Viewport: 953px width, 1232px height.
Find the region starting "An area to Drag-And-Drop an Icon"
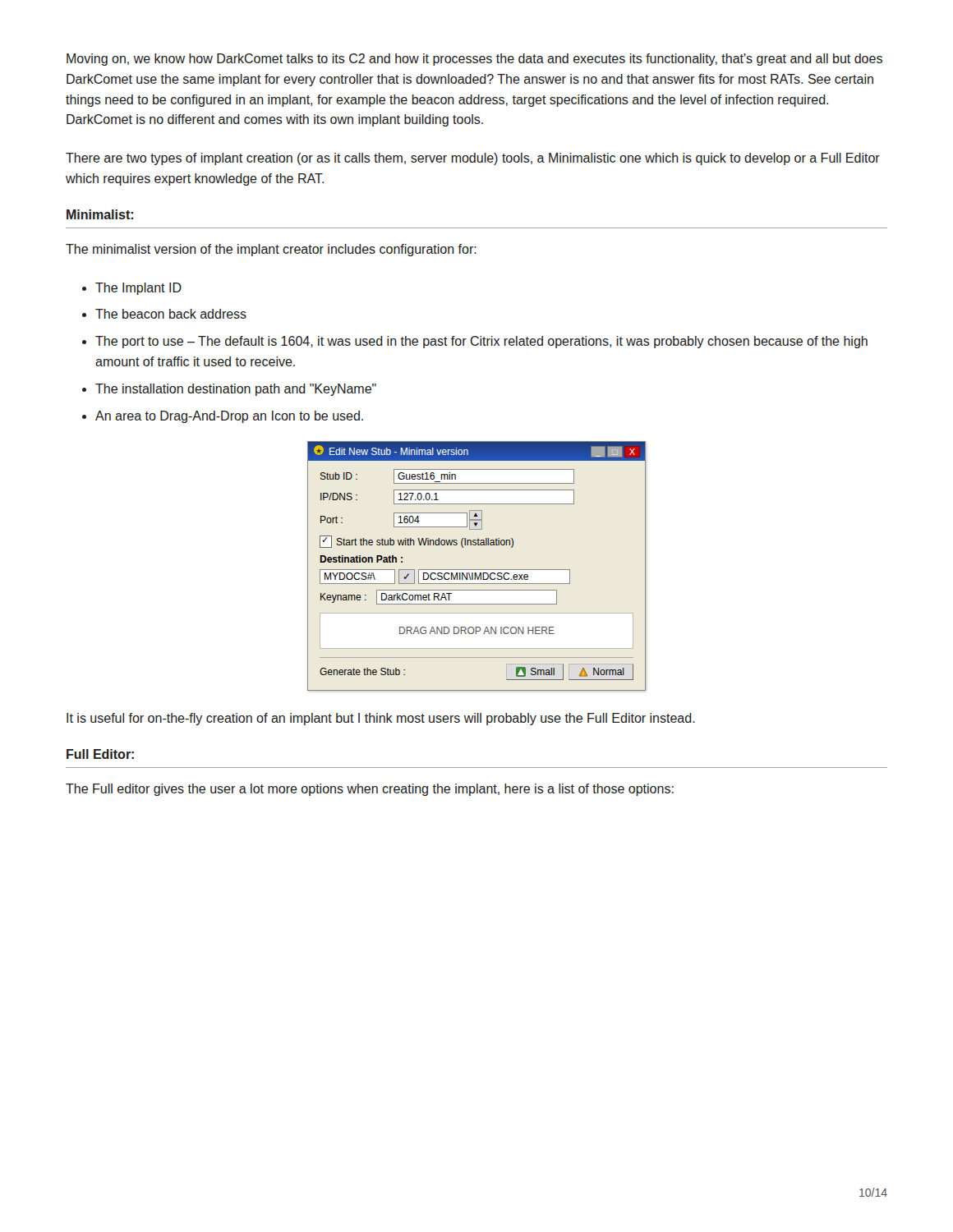tap(230, 416)
